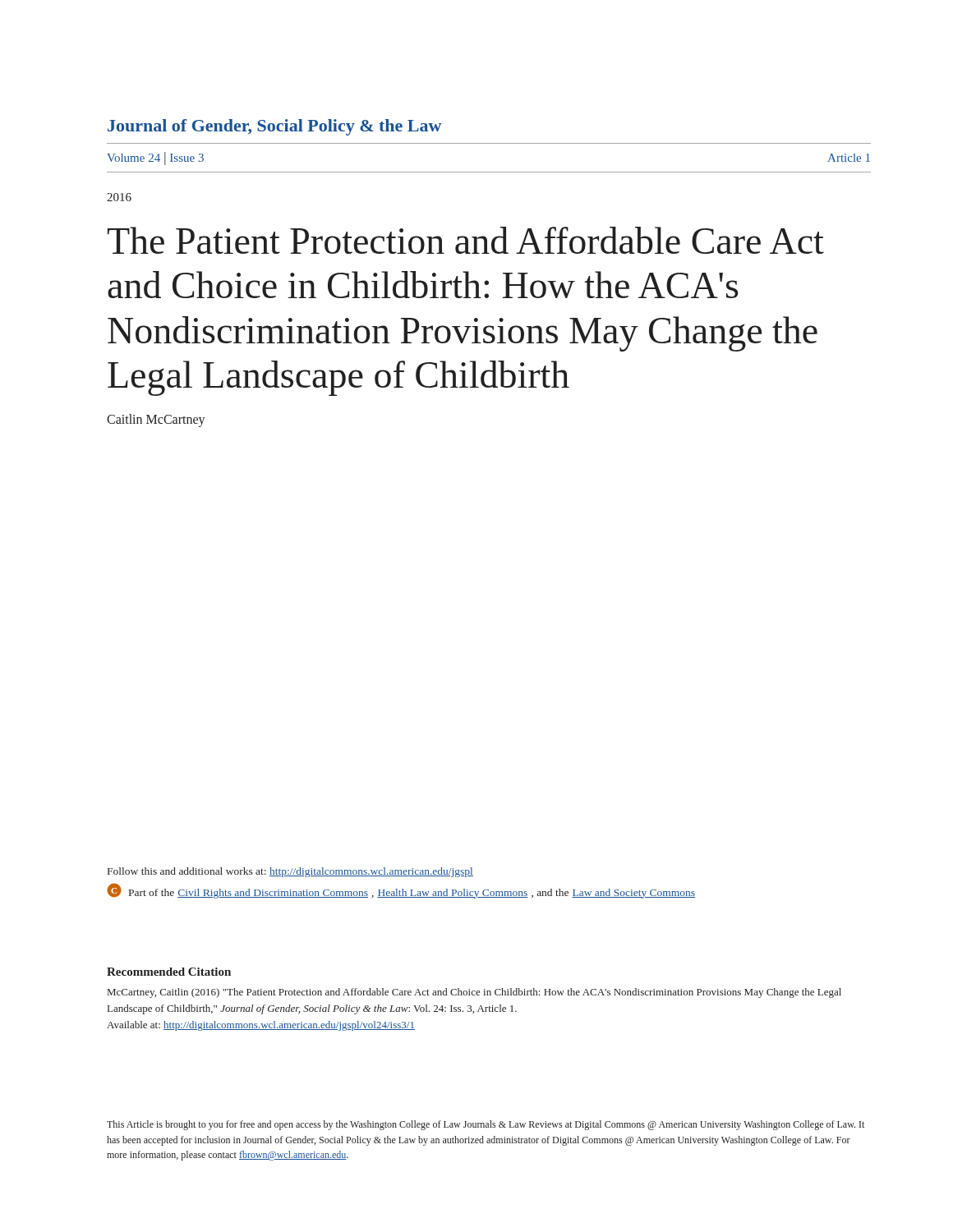Click the passage that begins "McCartney, Caitlin (2016)"
The image size is (953, 1232).
pyautogui.click(x=489, y=1009)
